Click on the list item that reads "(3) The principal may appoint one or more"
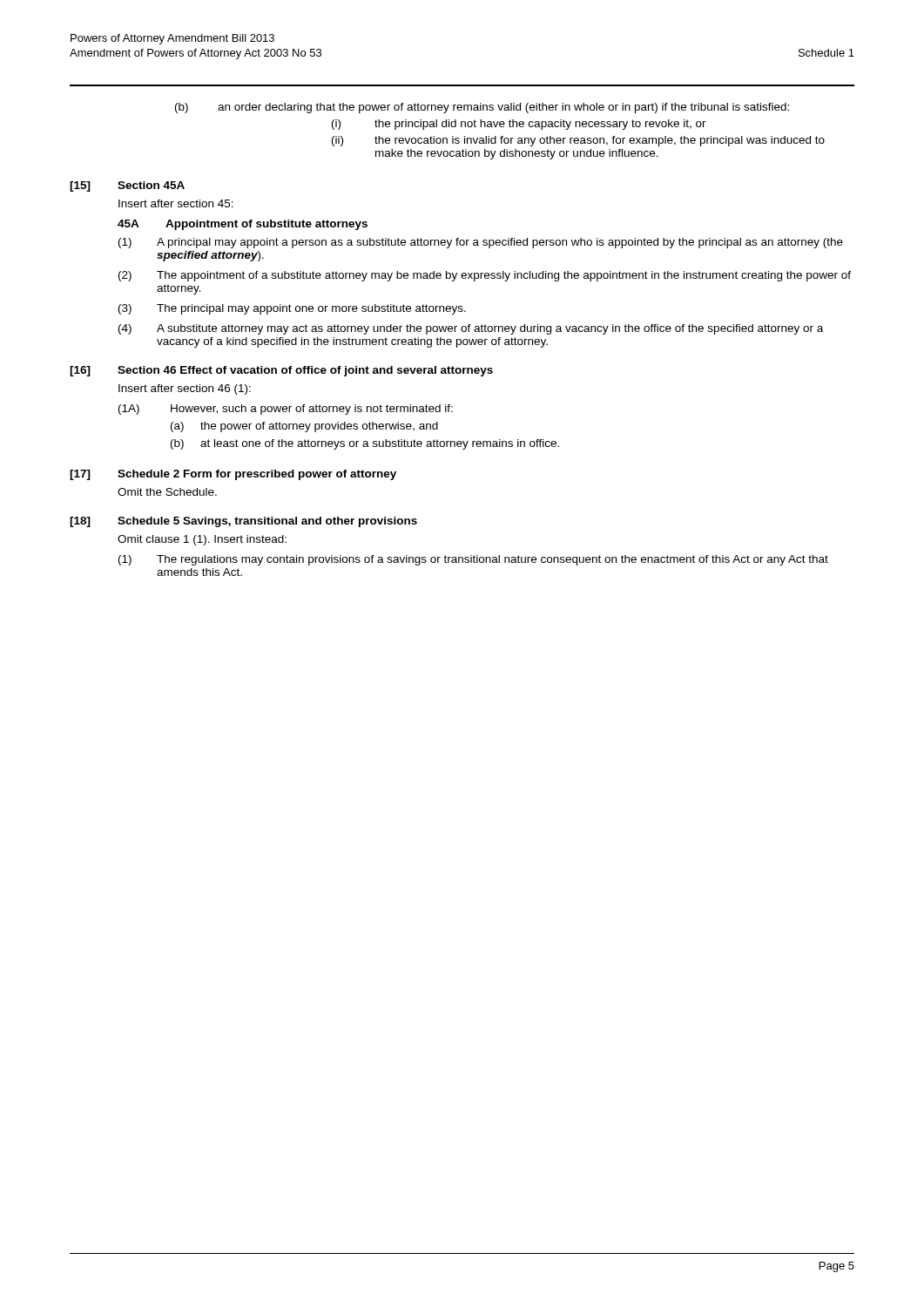Screen dimensions: 1307x924 click(x=292, y=309)
